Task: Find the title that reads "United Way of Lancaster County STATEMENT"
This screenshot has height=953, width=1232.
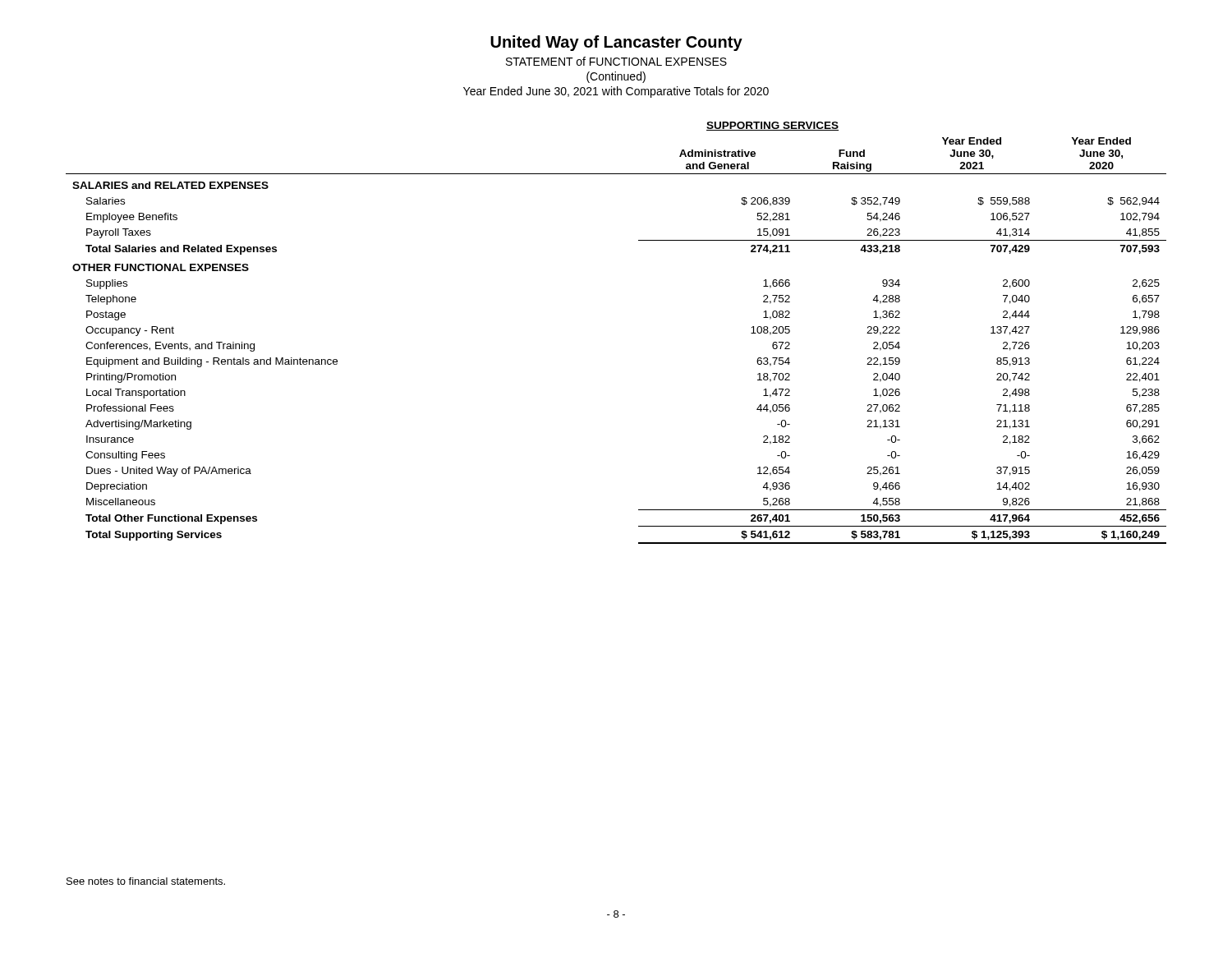Action: 616,65
